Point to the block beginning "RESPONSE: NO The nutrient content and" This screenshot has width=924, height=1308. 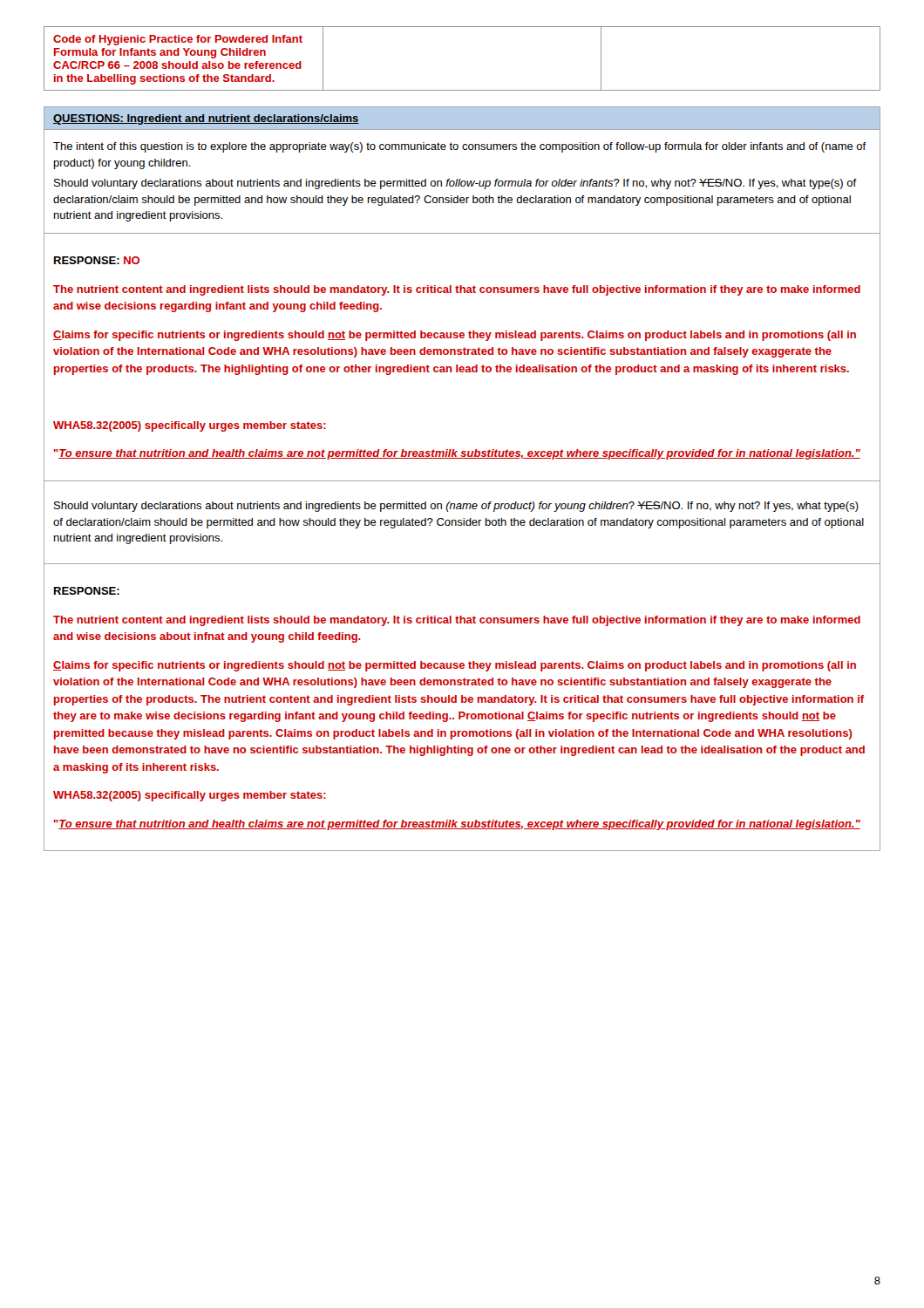pos(462,357)
